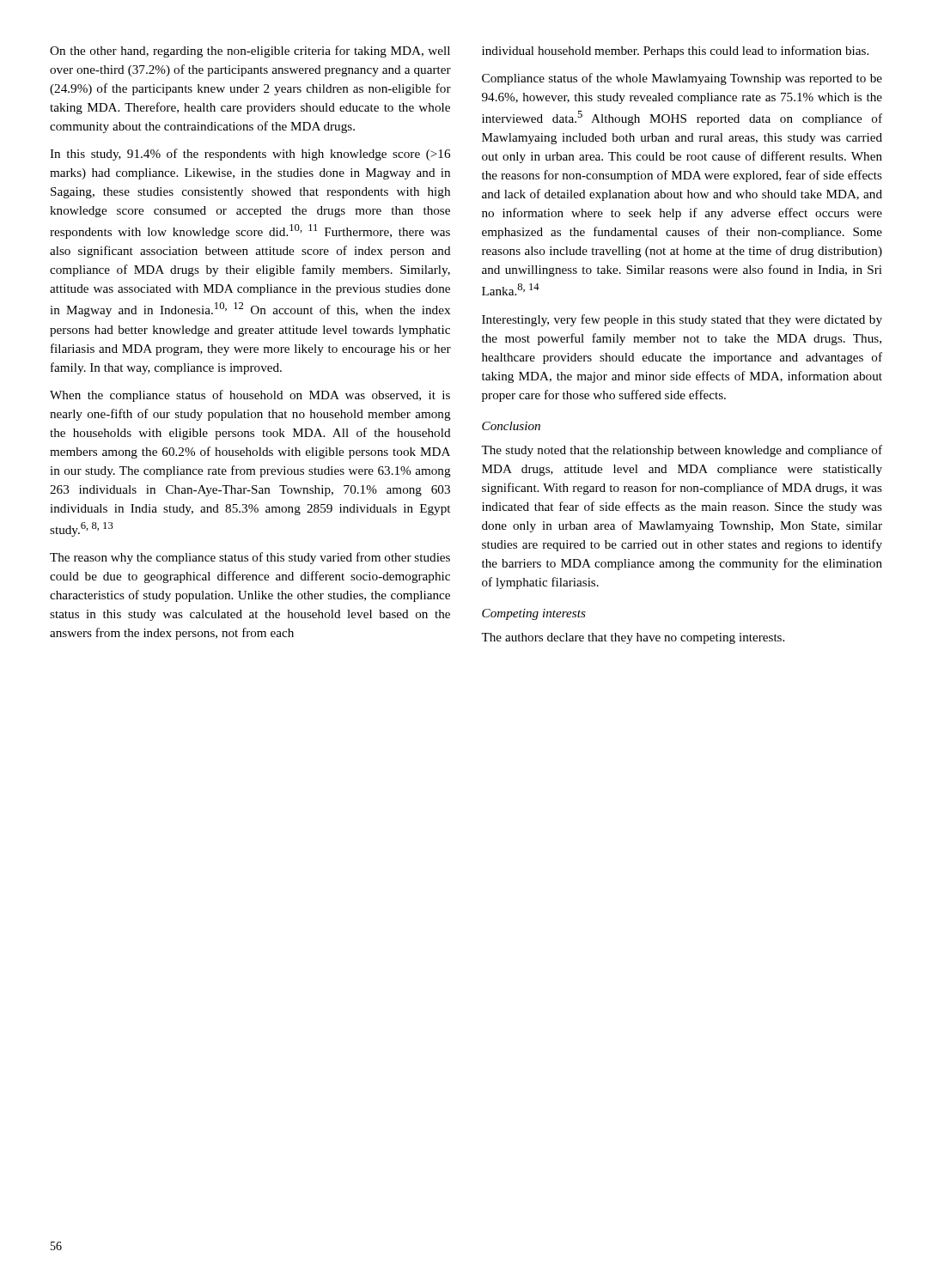Navigate to the text starting "On the other hand,"

[250, 342]
